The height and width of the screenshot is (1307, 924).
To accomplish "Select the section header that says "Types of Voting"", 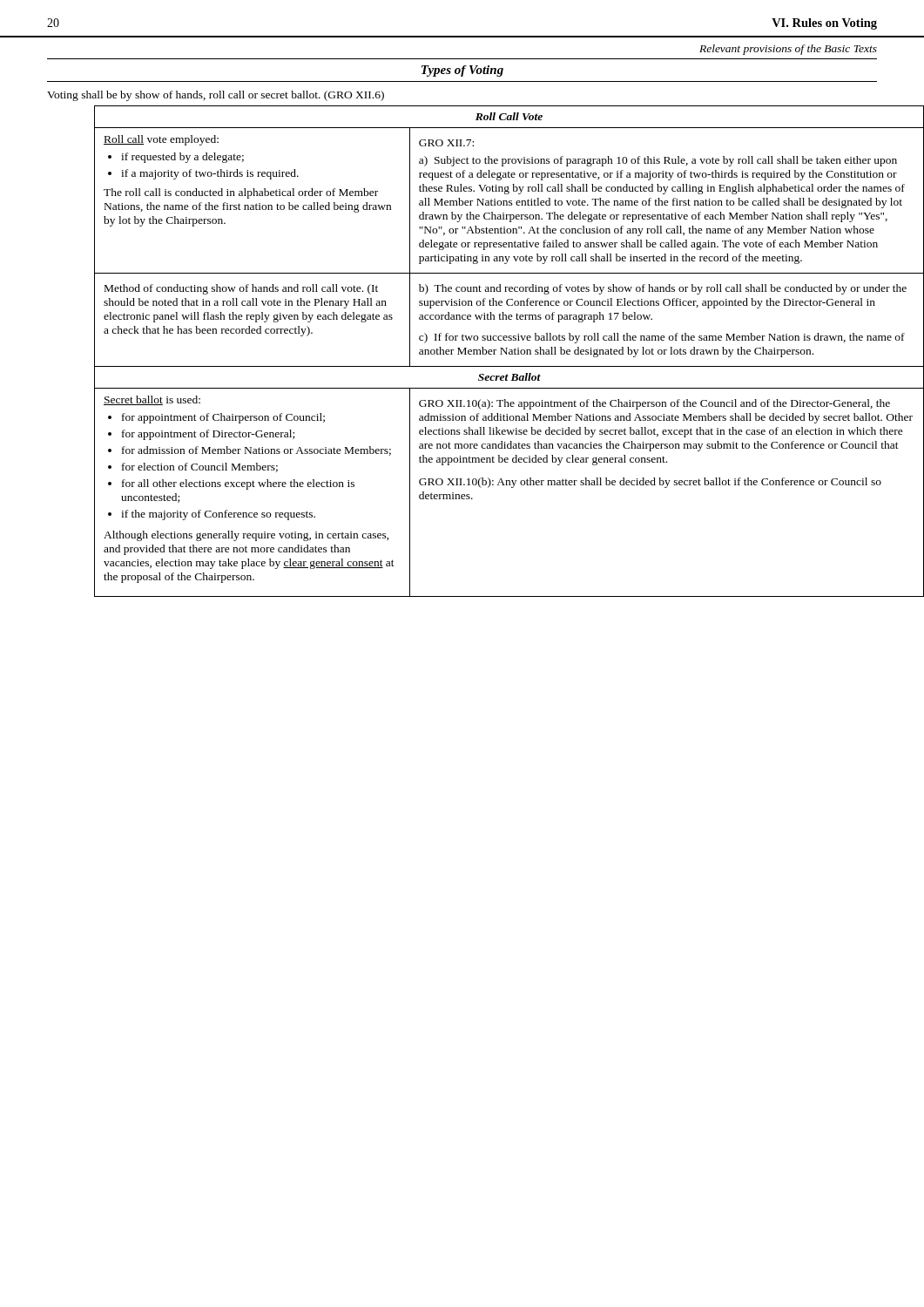I will [x=462, y=70].
